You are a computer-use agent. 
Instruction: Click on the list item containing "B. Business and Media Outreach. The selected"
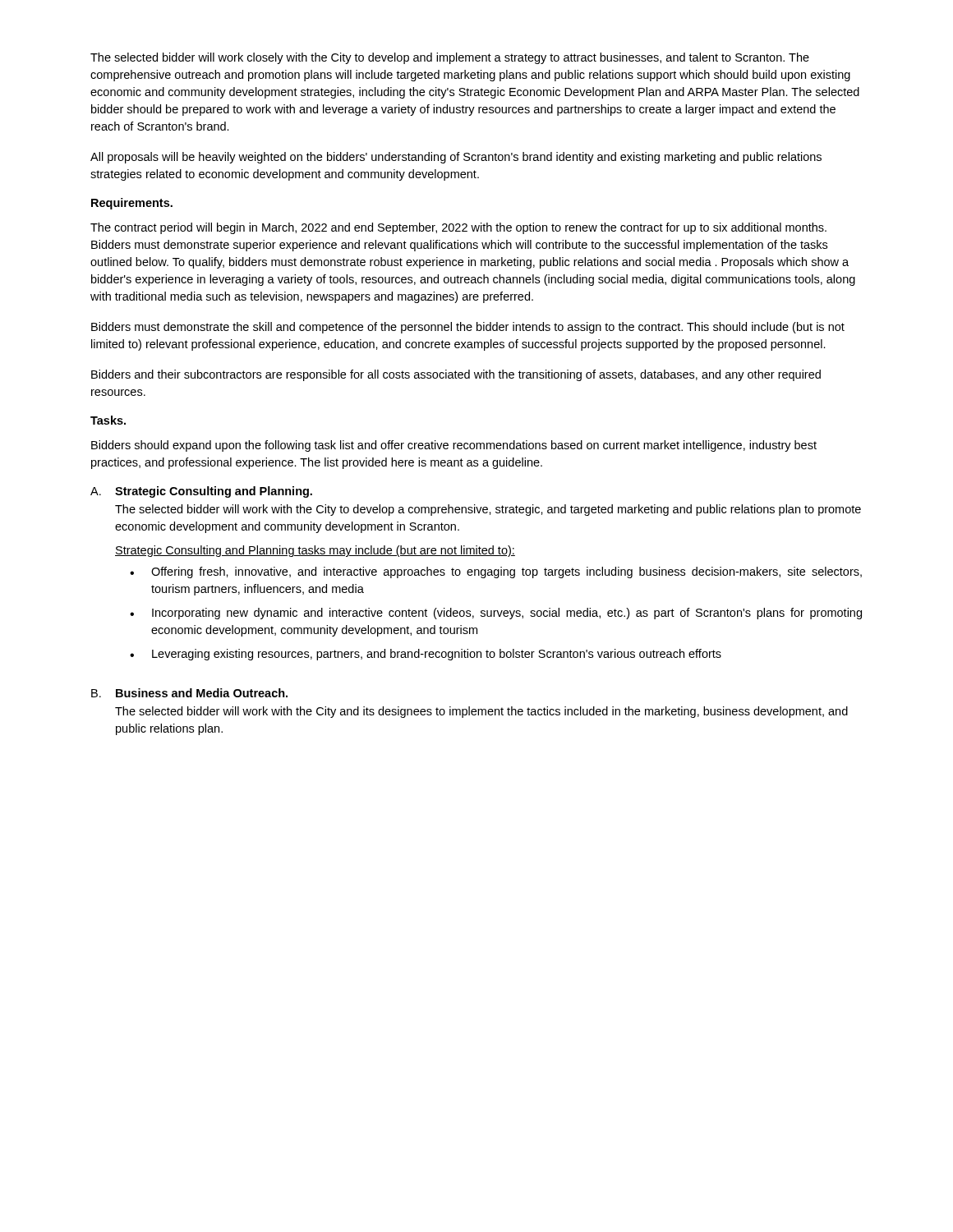(x=476, y=716)
